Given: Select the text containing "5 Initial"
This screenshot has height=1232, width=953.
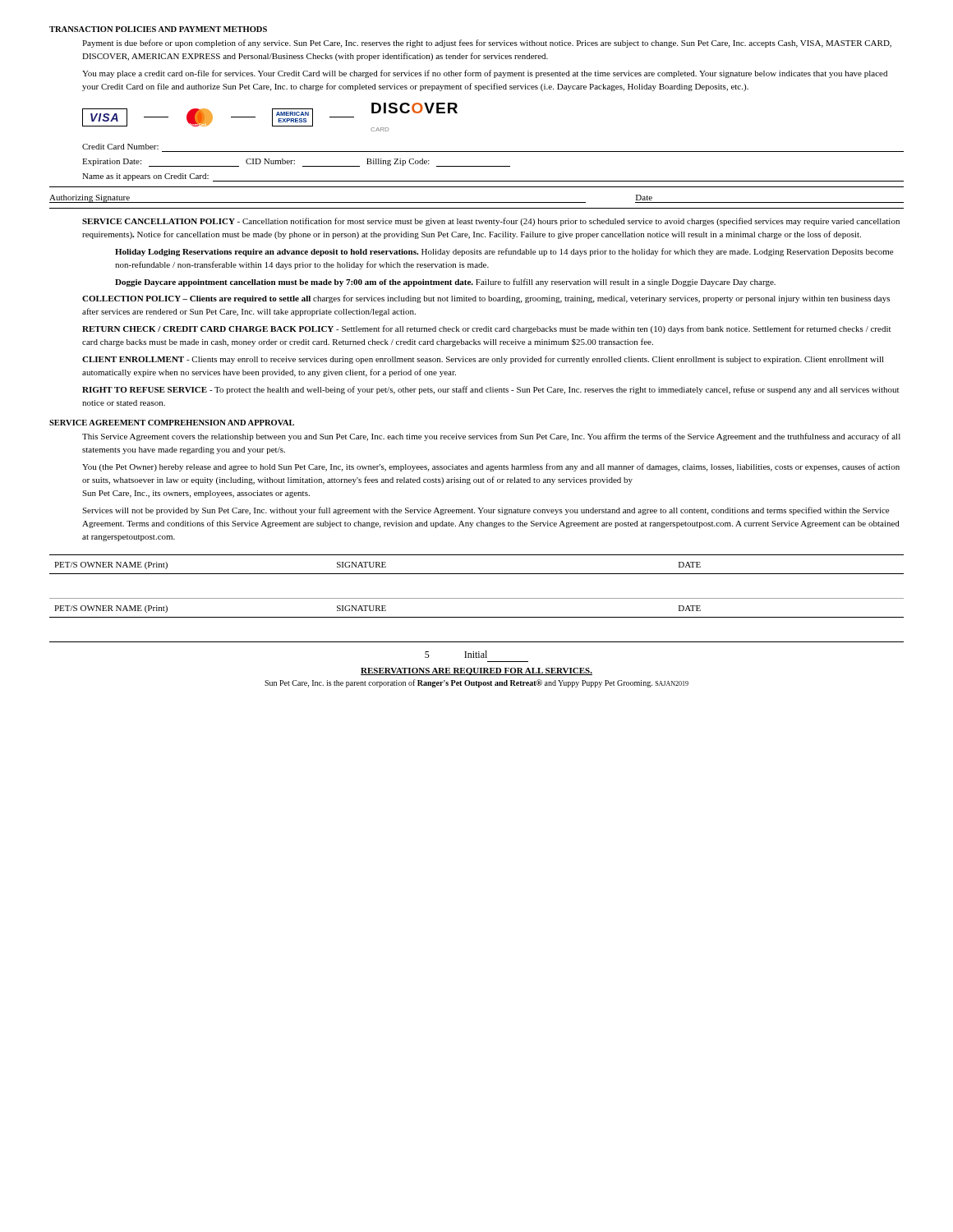Looking at the screenshot, I should 476,656.
